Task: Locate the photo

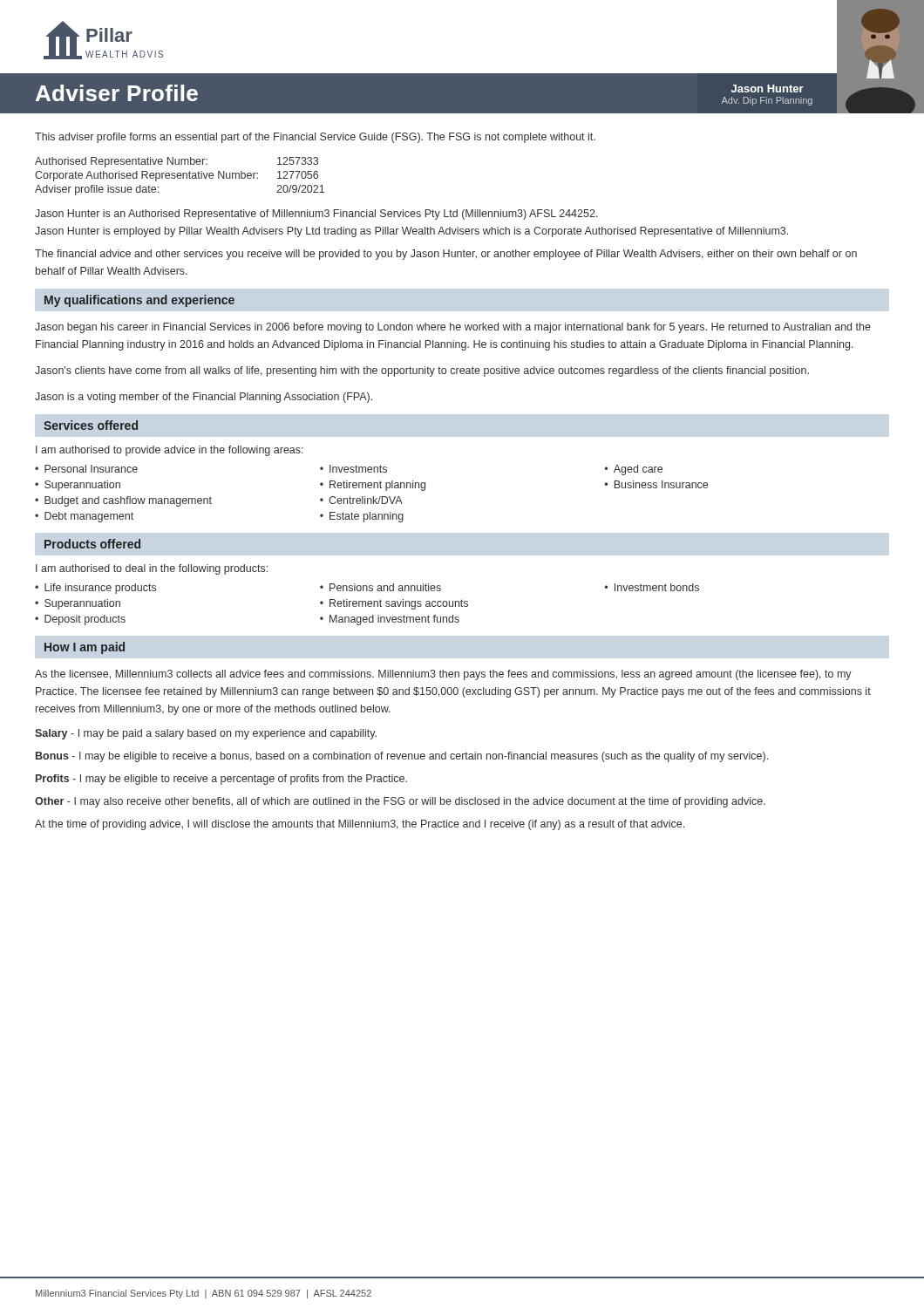Action: [880, 57]
